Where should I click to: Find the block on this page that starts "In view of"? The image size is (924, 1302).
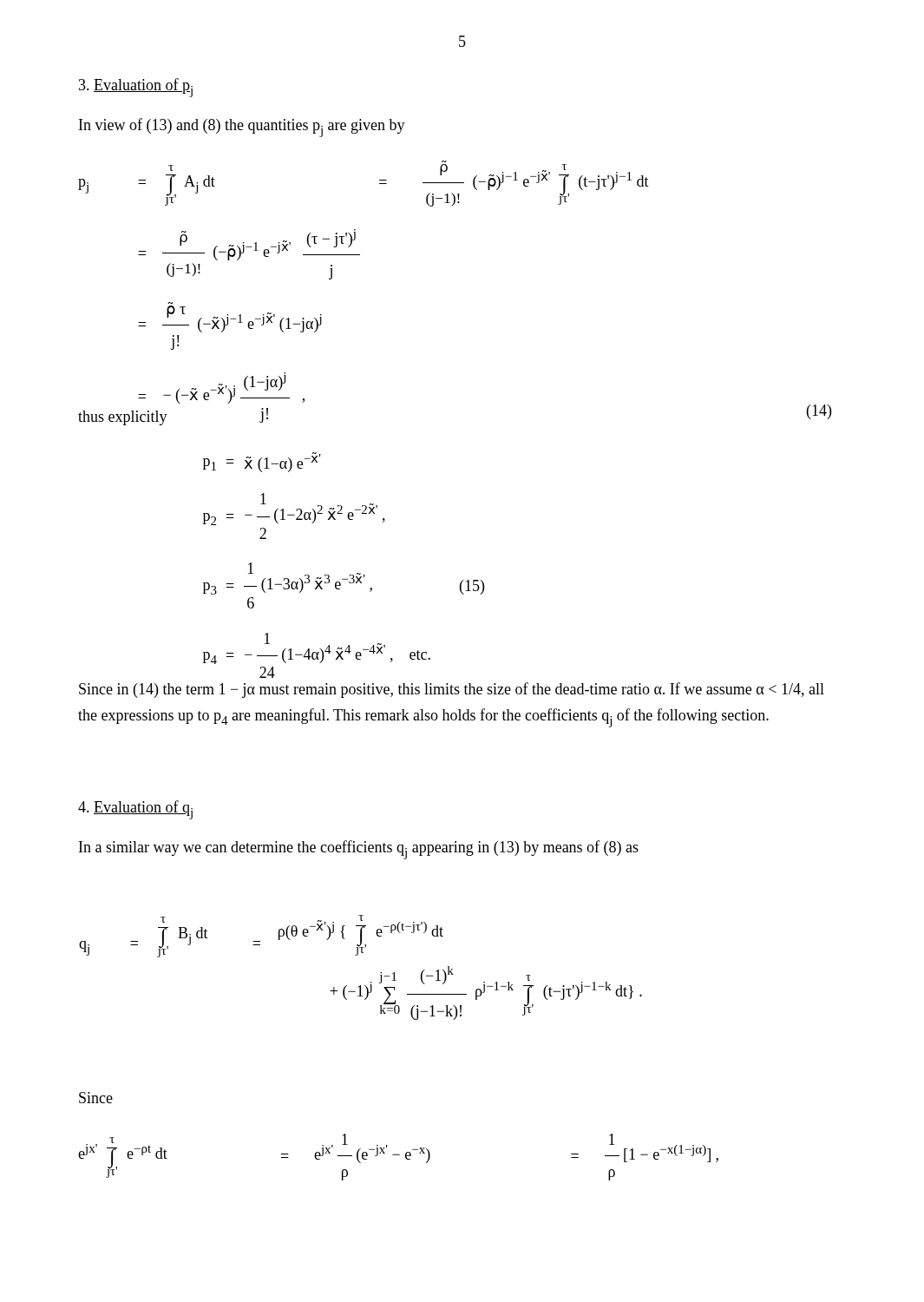241,127
